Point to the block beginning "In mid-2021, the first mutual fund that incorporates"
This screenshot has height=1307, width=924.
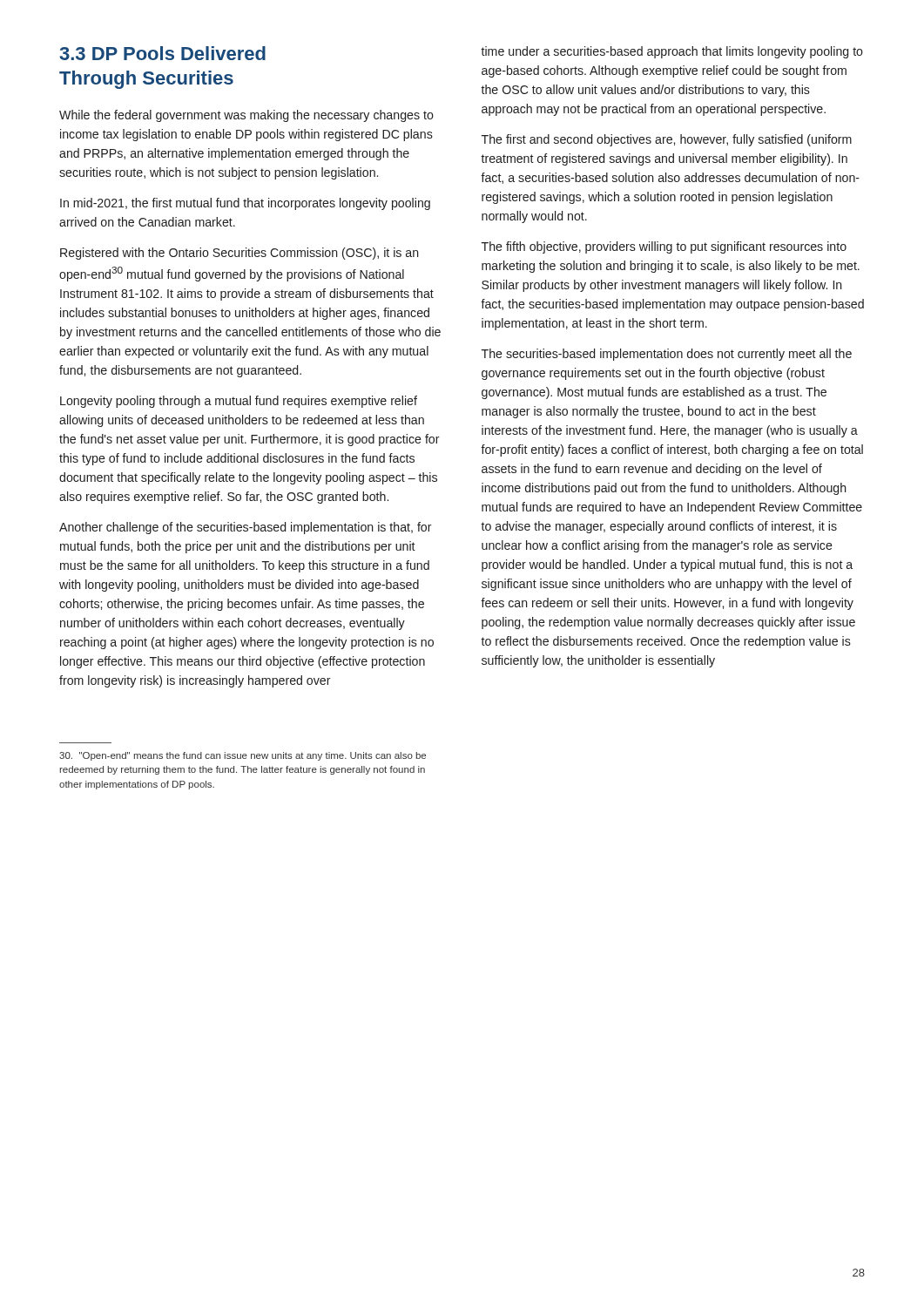point(251,213)
